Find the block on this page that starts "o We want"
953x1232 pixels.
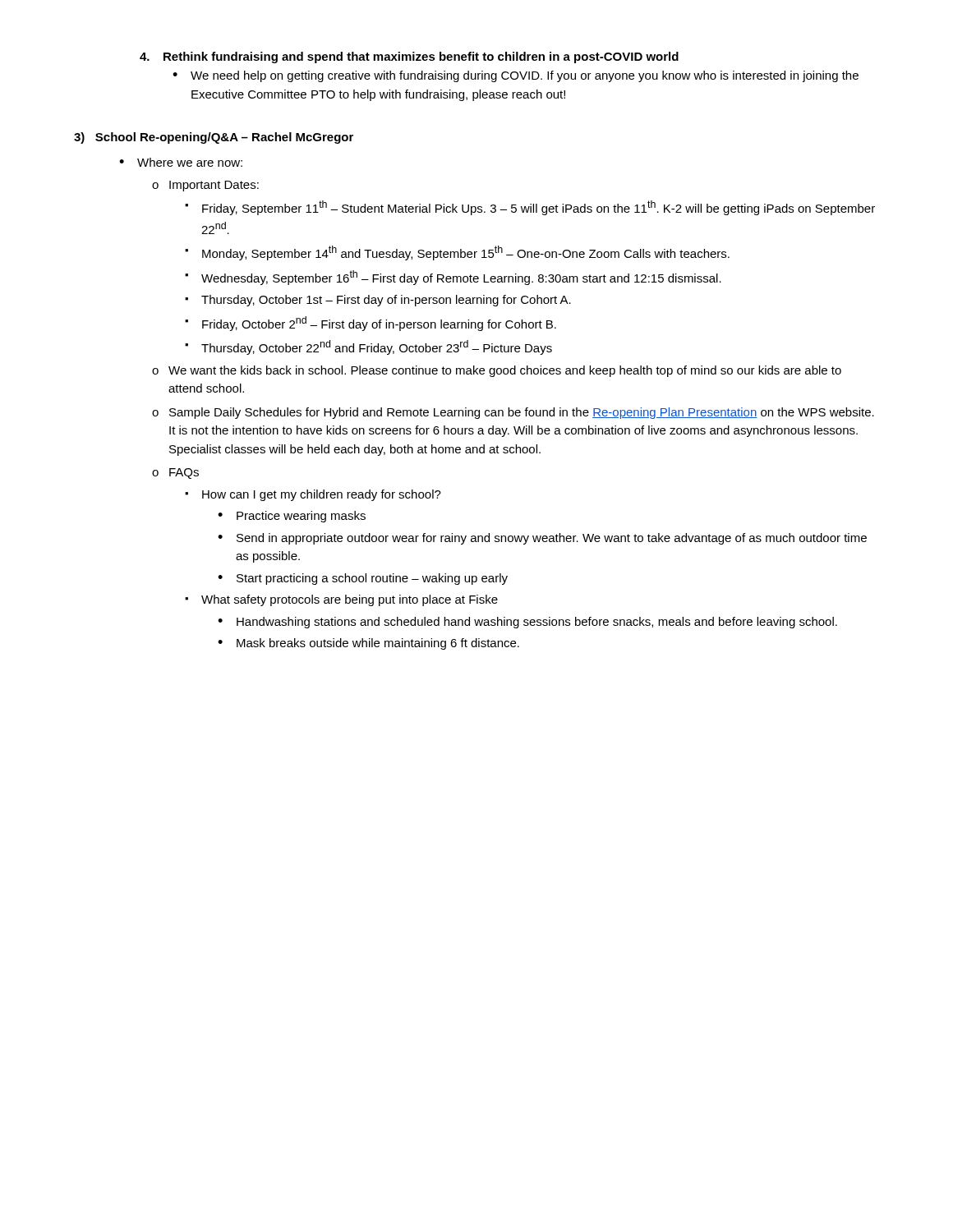click(516, 379)
